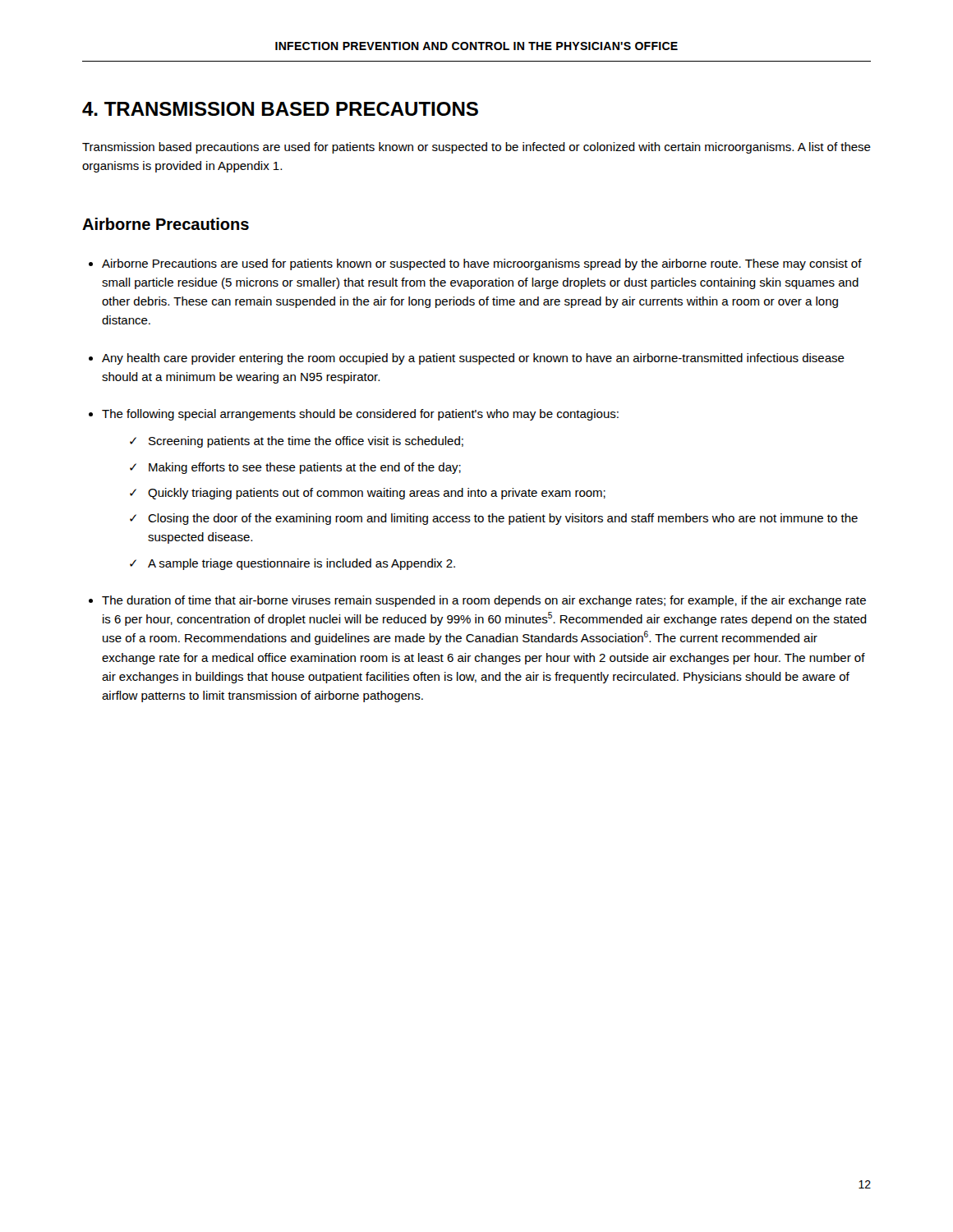This screenshot has height=1232, width=953.
Task: Find the list item with the text "Airborne Precautions are used for patients known or"
Action: 482,291
